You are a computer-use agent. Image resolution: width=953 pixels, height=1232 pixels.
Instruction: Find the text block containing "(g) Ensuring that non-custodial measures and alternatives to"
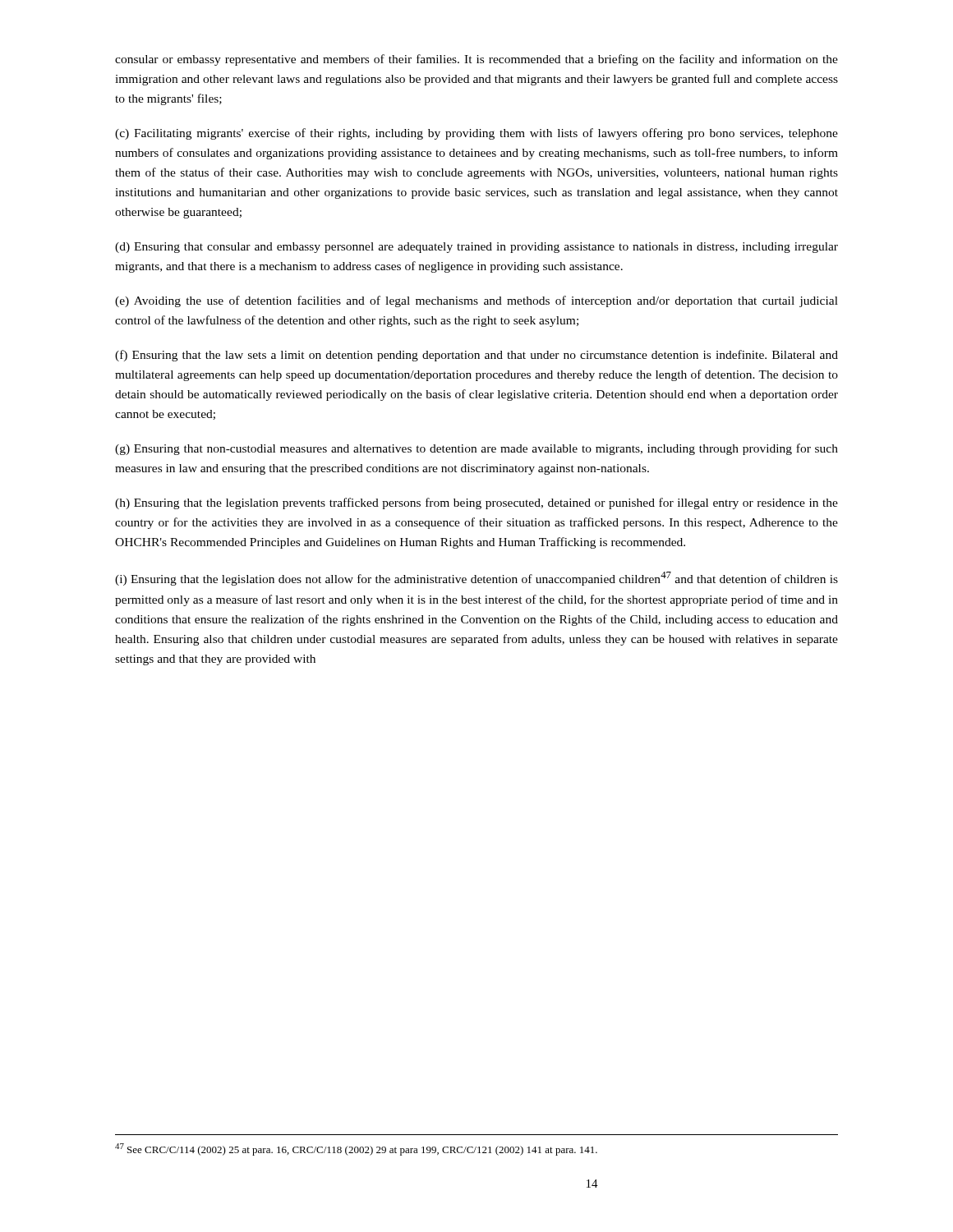[476, 458]
